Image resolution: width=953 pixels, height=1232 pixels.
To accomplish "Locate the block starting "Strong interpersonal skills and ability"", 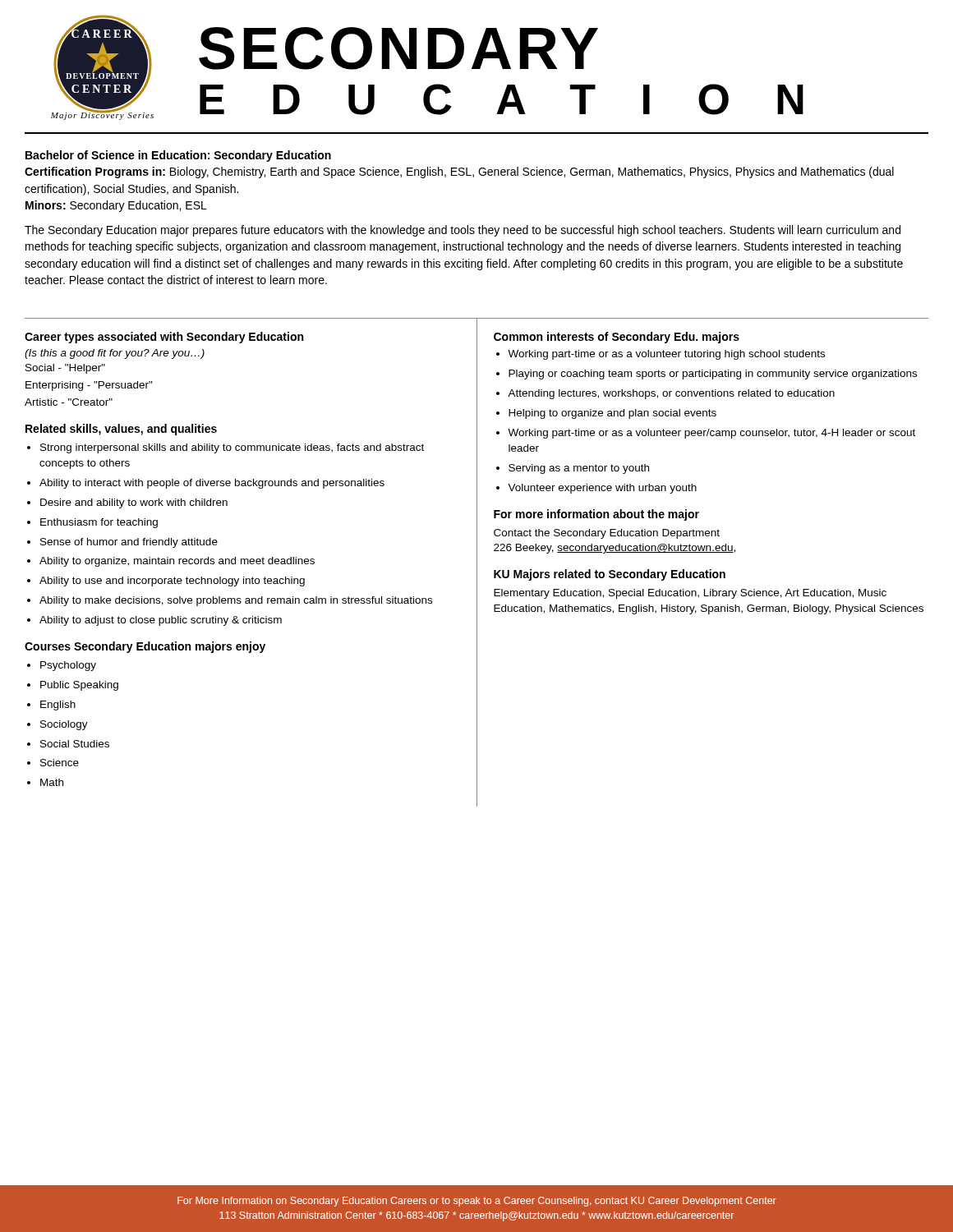I will [250, 456].
